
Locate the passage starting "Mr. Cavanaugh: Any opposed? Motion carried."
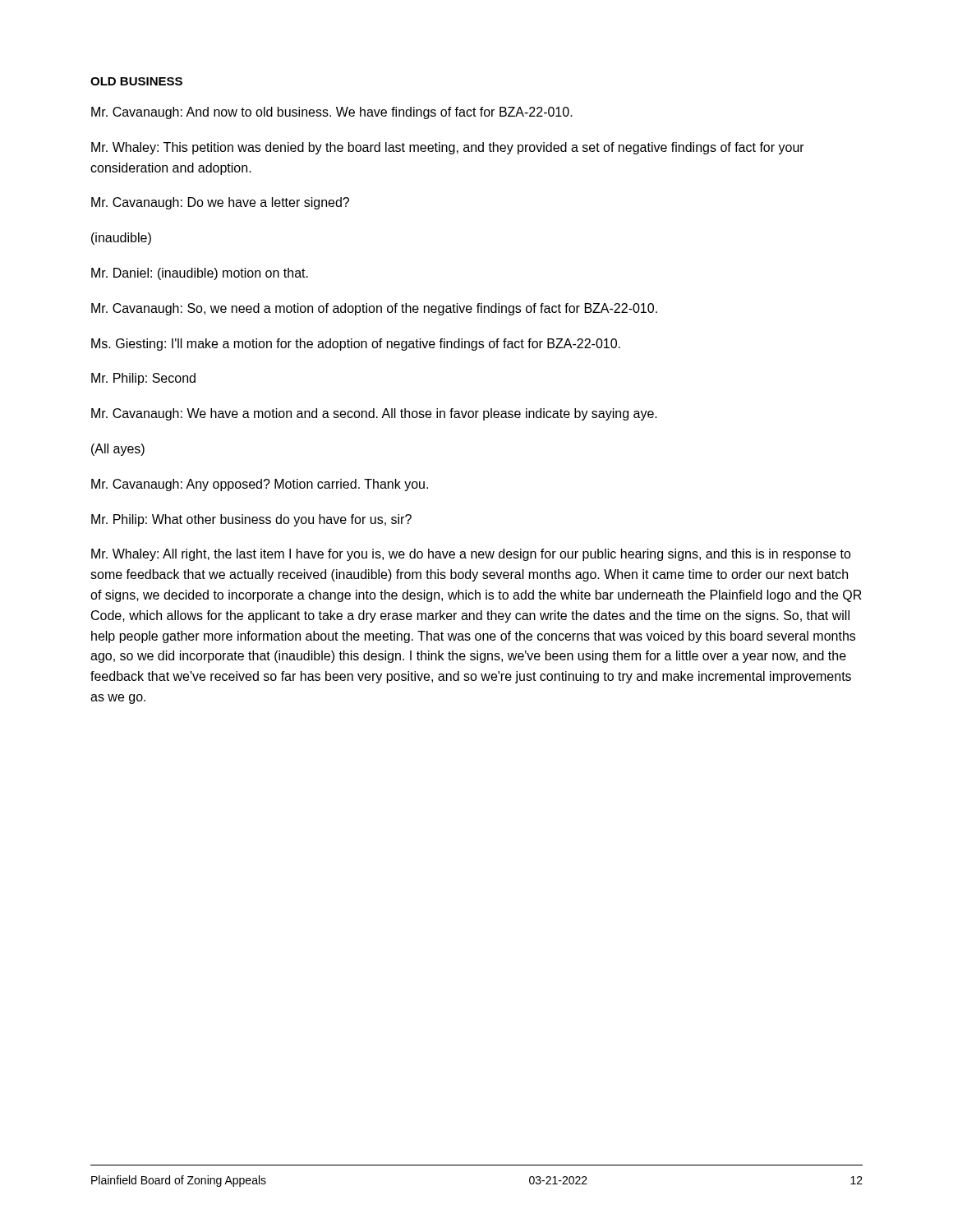click(260, 484)
